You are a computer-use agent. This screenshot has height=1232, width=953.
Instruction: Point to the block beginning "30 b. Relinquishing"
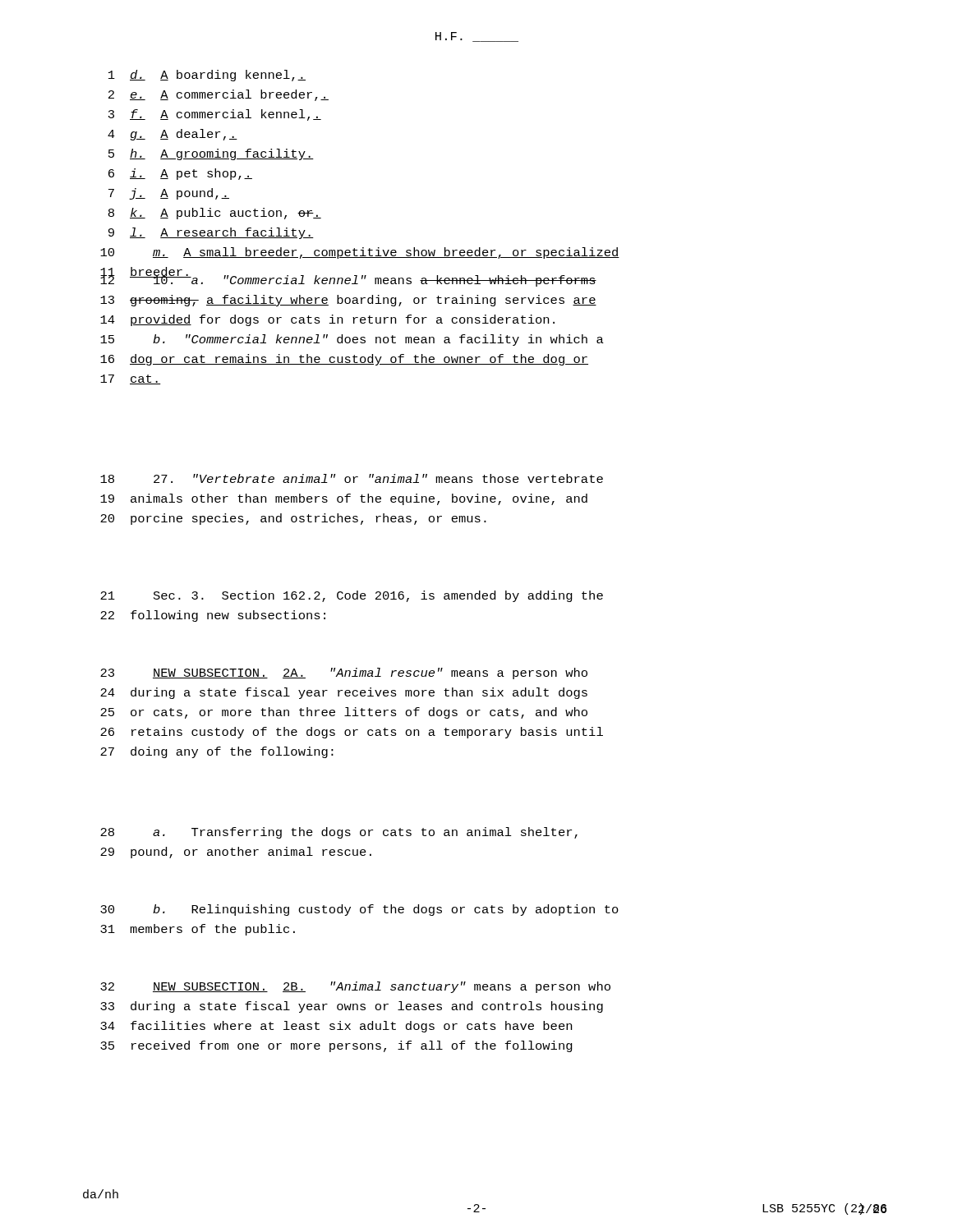pyautogui.click(x=485, y=920)
